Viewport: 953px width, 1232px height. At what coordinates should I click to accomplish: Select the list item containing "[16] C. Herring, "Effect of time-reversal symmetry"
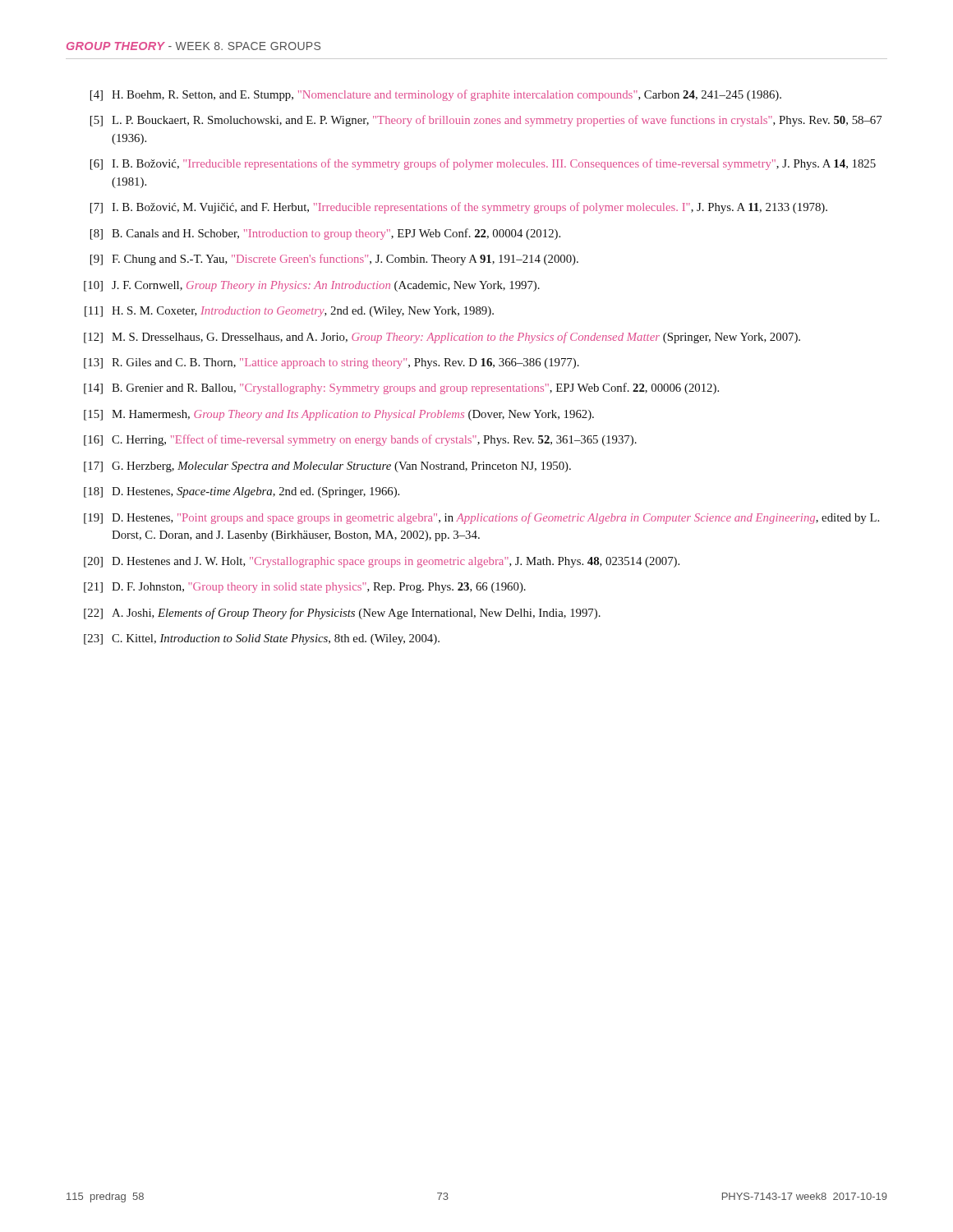476,440
